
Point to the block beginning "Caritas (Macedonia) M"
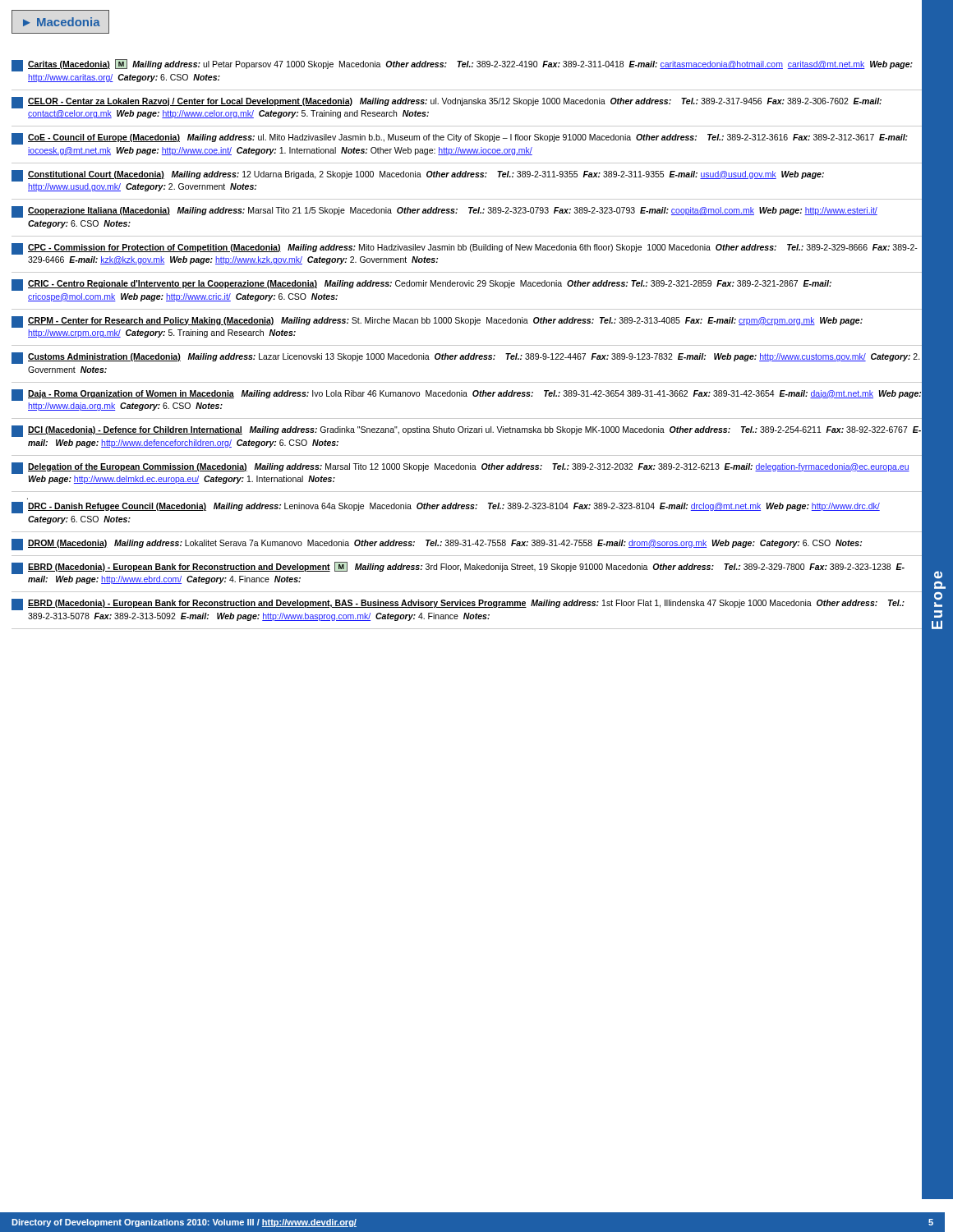(467, 71)
